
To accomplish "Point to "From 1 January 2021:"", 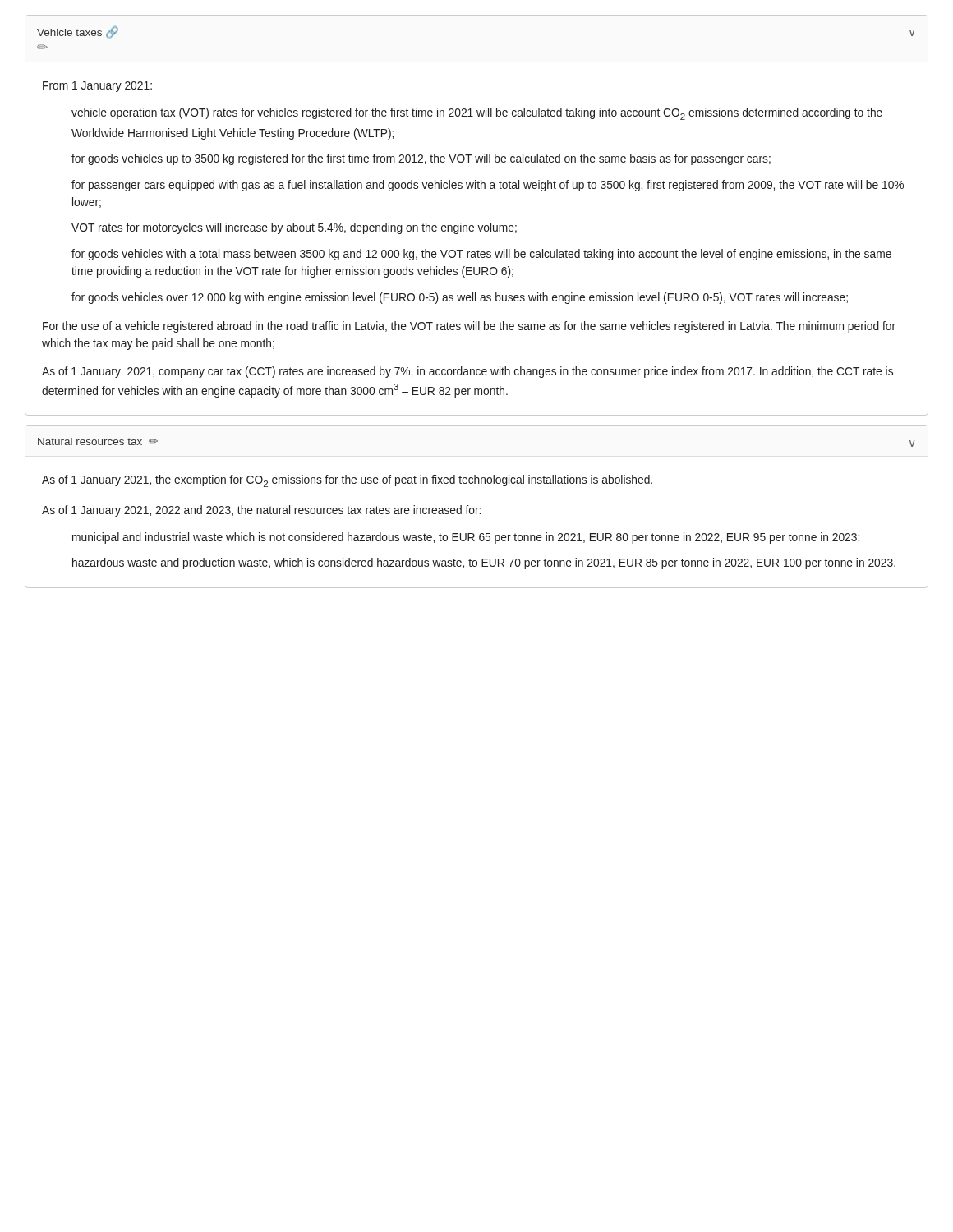I will [97, 86].
